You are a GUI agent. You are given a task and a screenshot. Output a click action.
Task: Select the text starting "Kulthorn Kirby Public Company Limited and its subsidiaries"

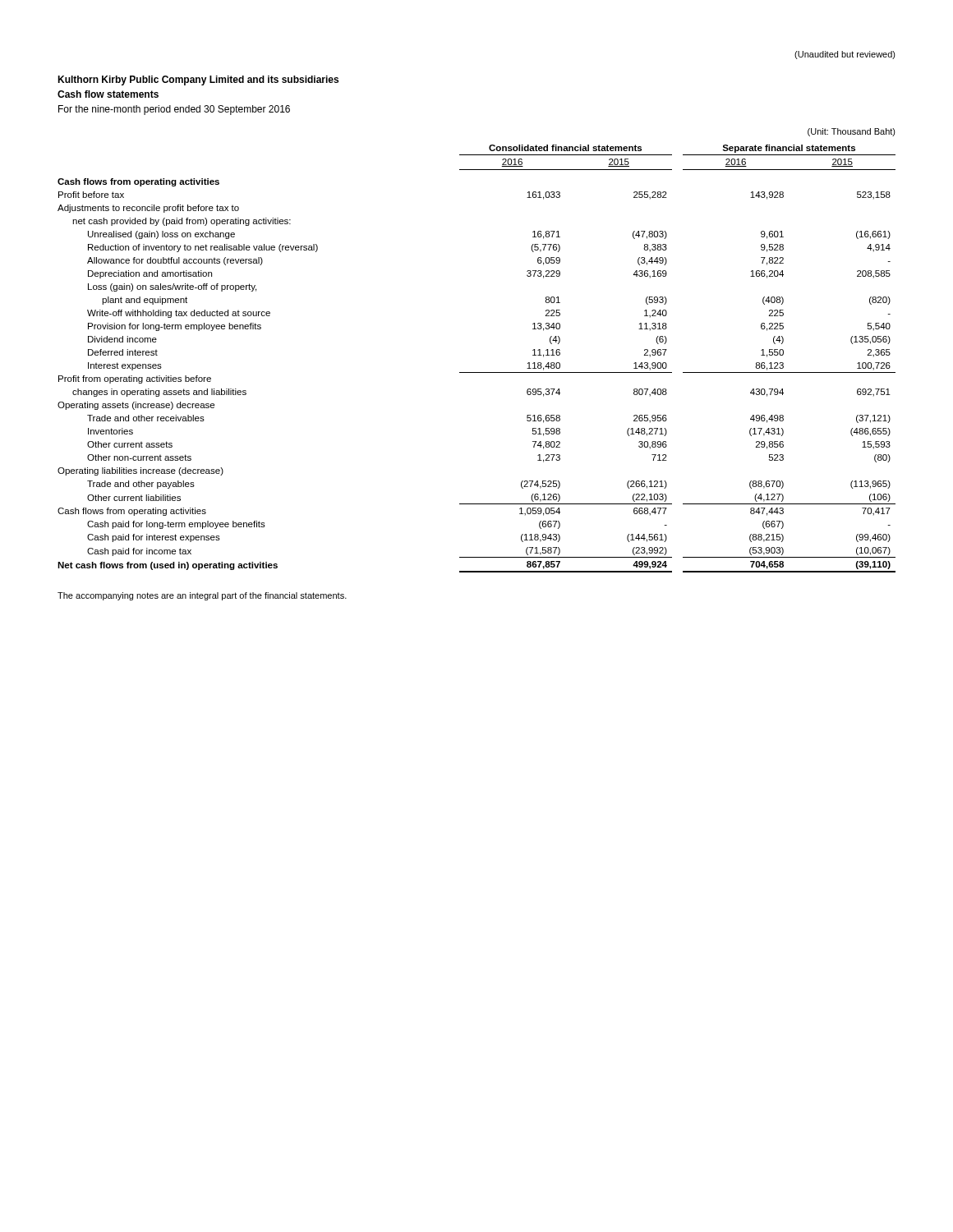click(x=198, y=80)
